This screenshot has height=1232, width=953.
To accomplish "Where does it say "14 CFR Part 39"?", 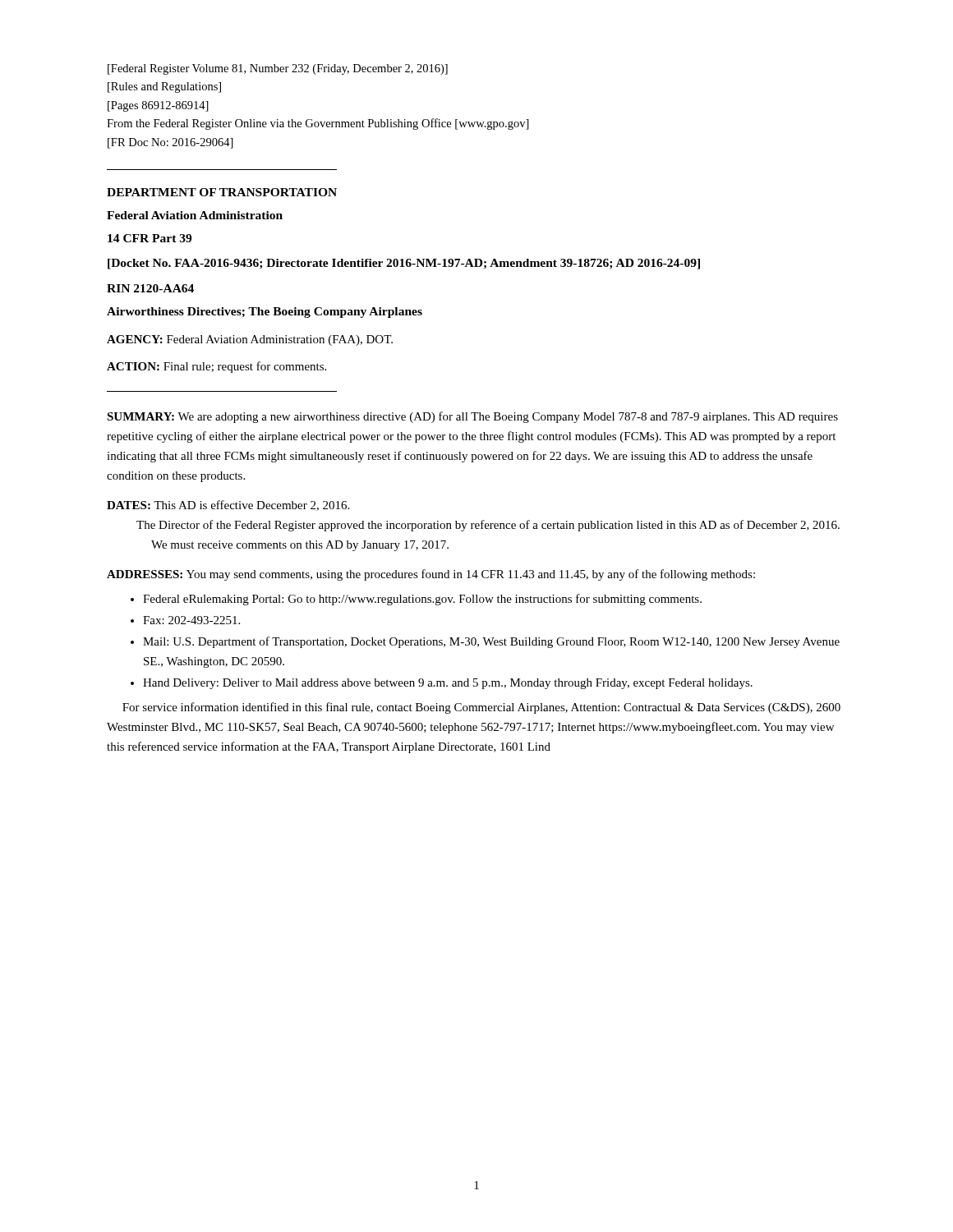I will click(149, 238).
